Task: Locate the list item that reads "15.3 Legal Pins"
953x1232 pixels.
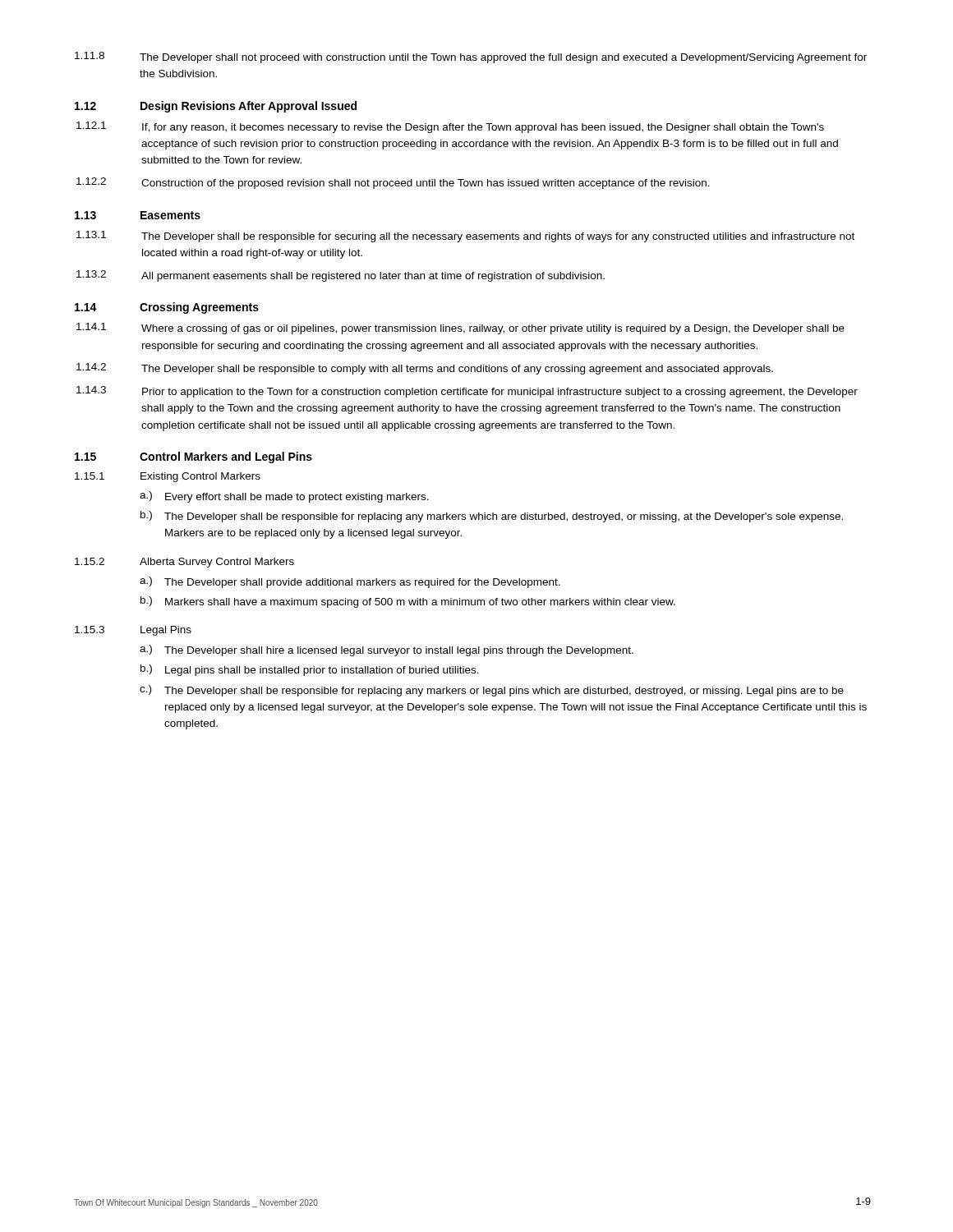Action: 133,630
